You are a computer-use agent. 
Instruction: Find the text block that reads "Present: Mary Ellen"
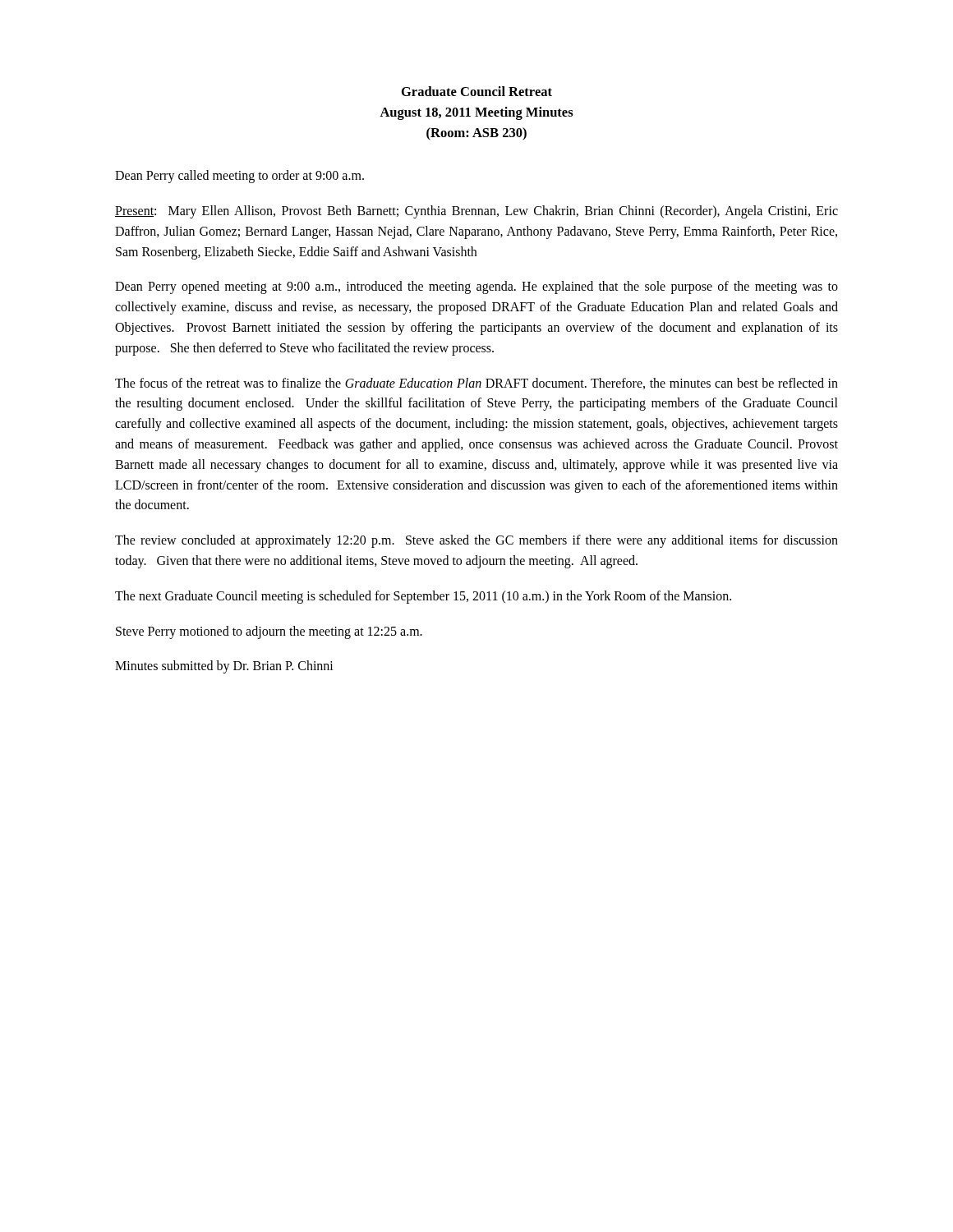(x=476, y=231)
